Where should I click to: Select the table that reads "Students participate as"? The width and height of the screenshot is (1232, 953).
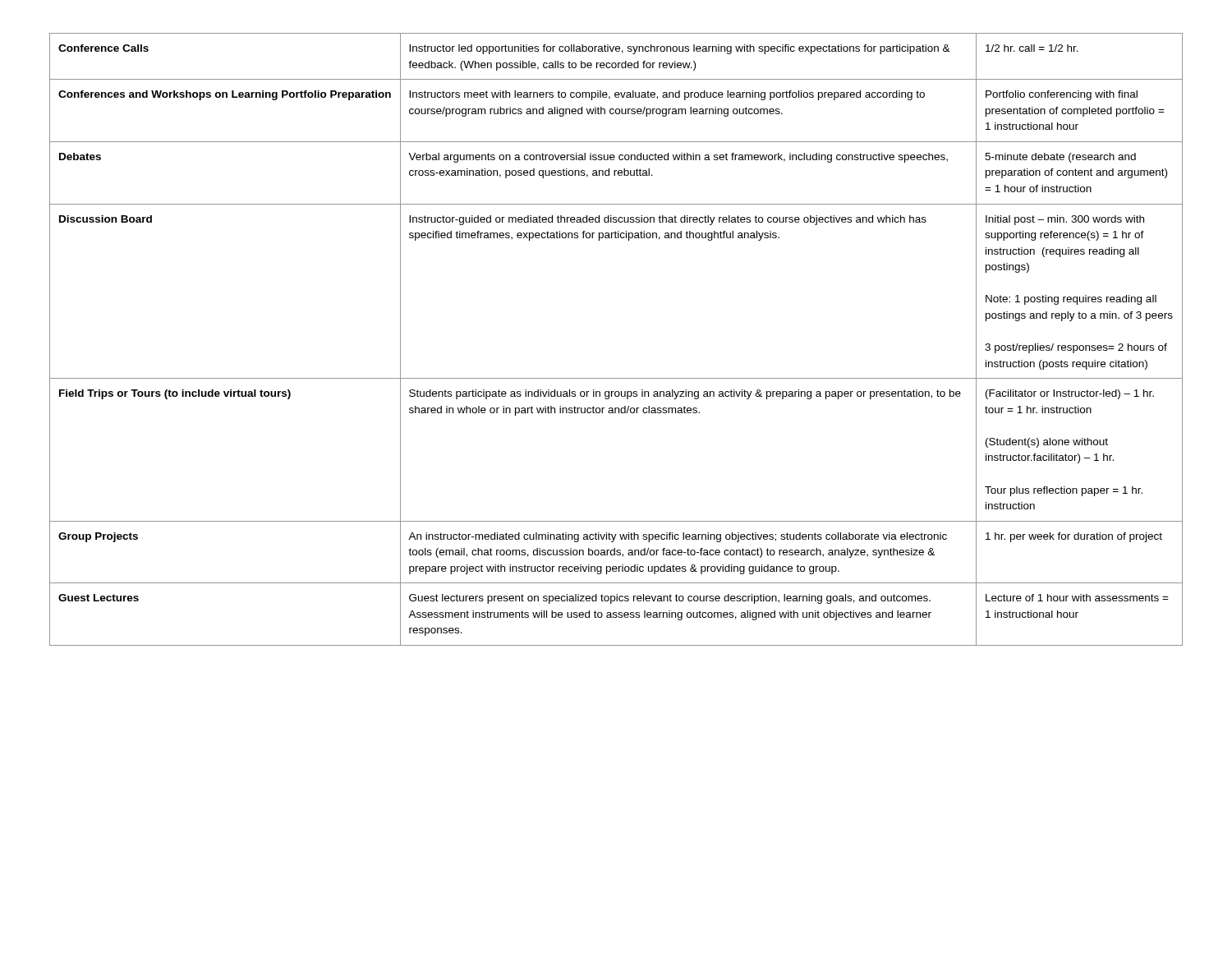(x=616, y=339)
